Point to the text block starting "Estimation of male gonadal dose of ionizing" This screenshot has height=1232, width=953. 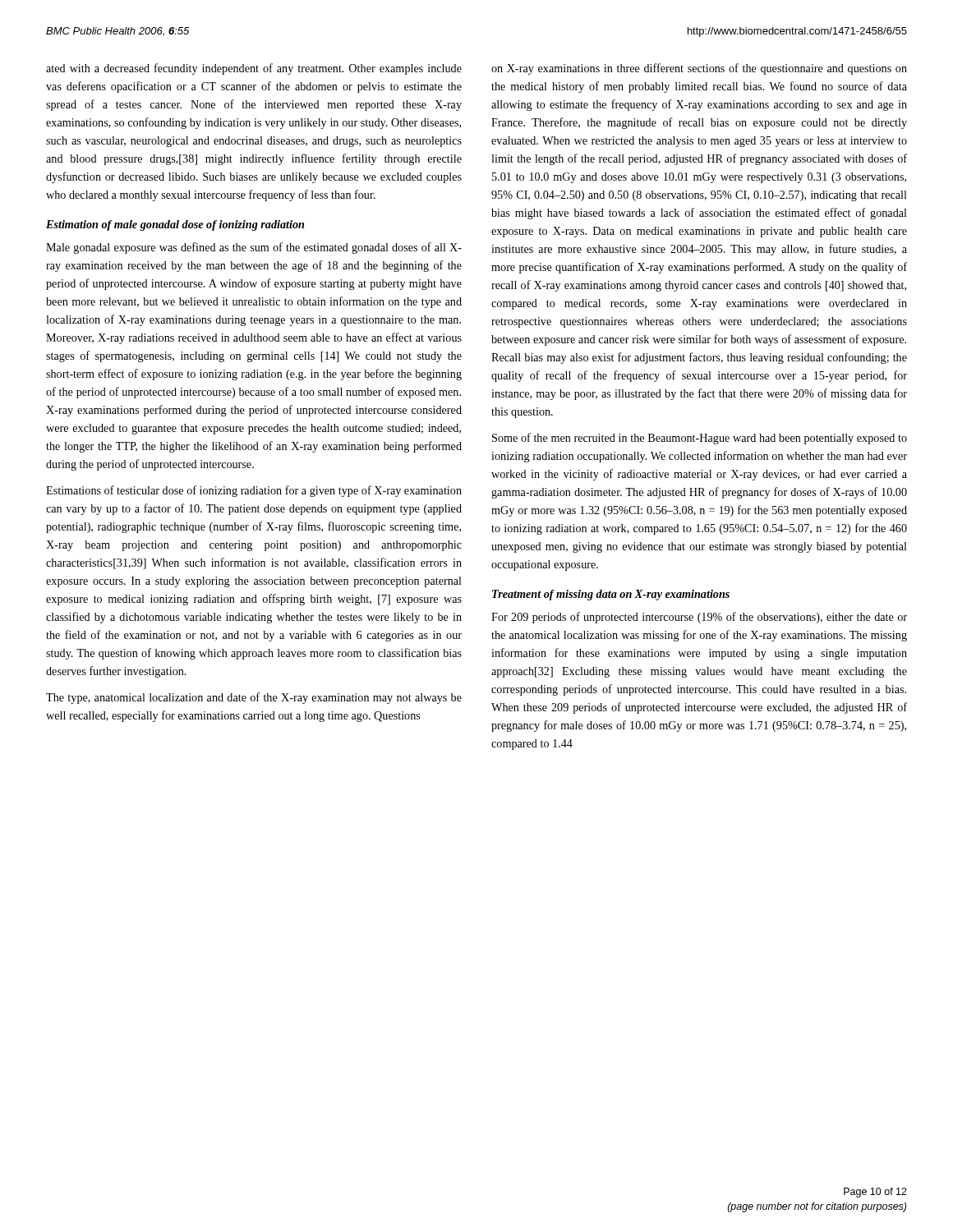[x=175, y=224]
